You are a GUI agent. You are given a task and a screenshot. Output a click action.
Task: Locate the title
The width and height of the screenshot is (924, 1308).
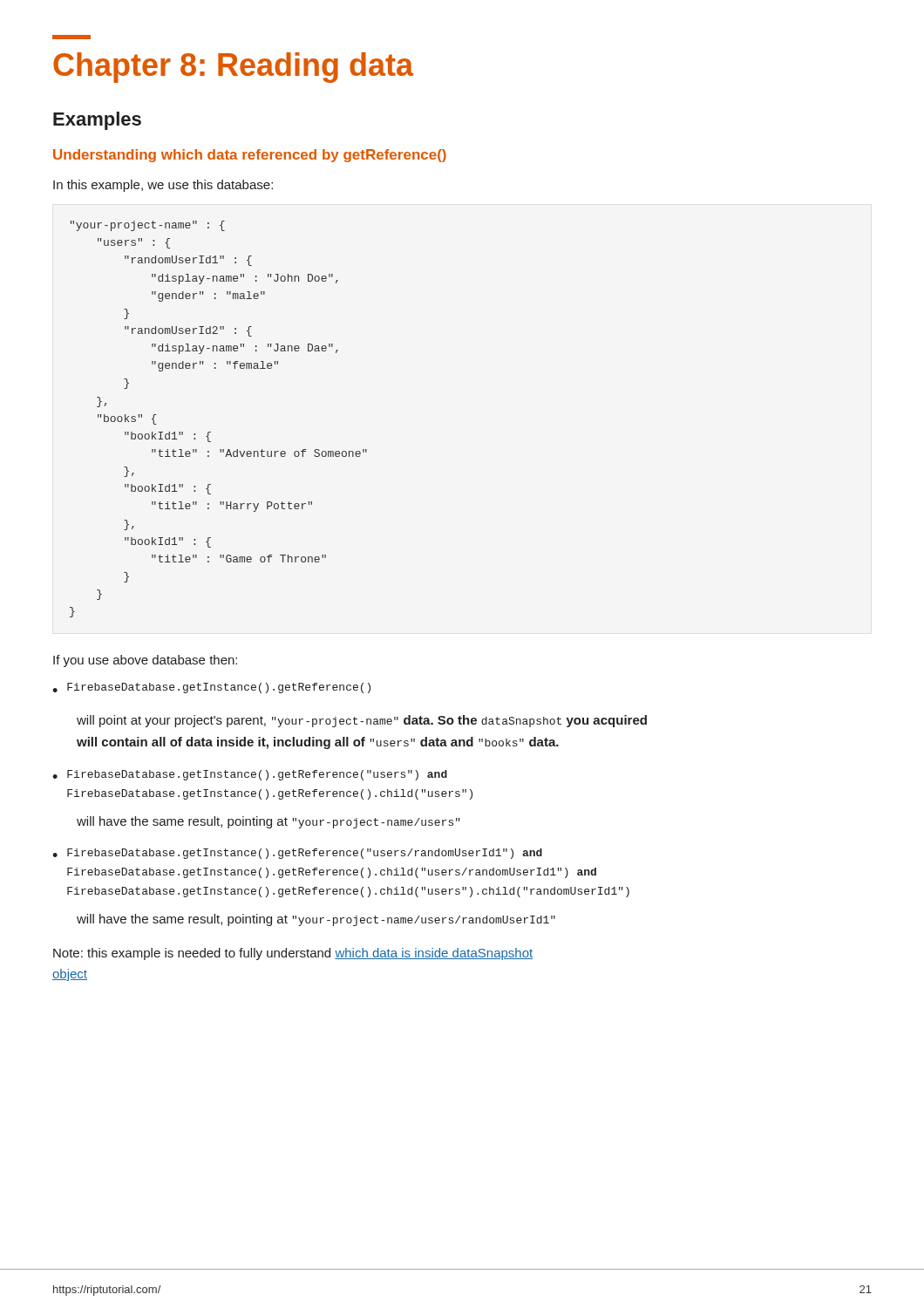pyautogui.click(x=462, y=59)
